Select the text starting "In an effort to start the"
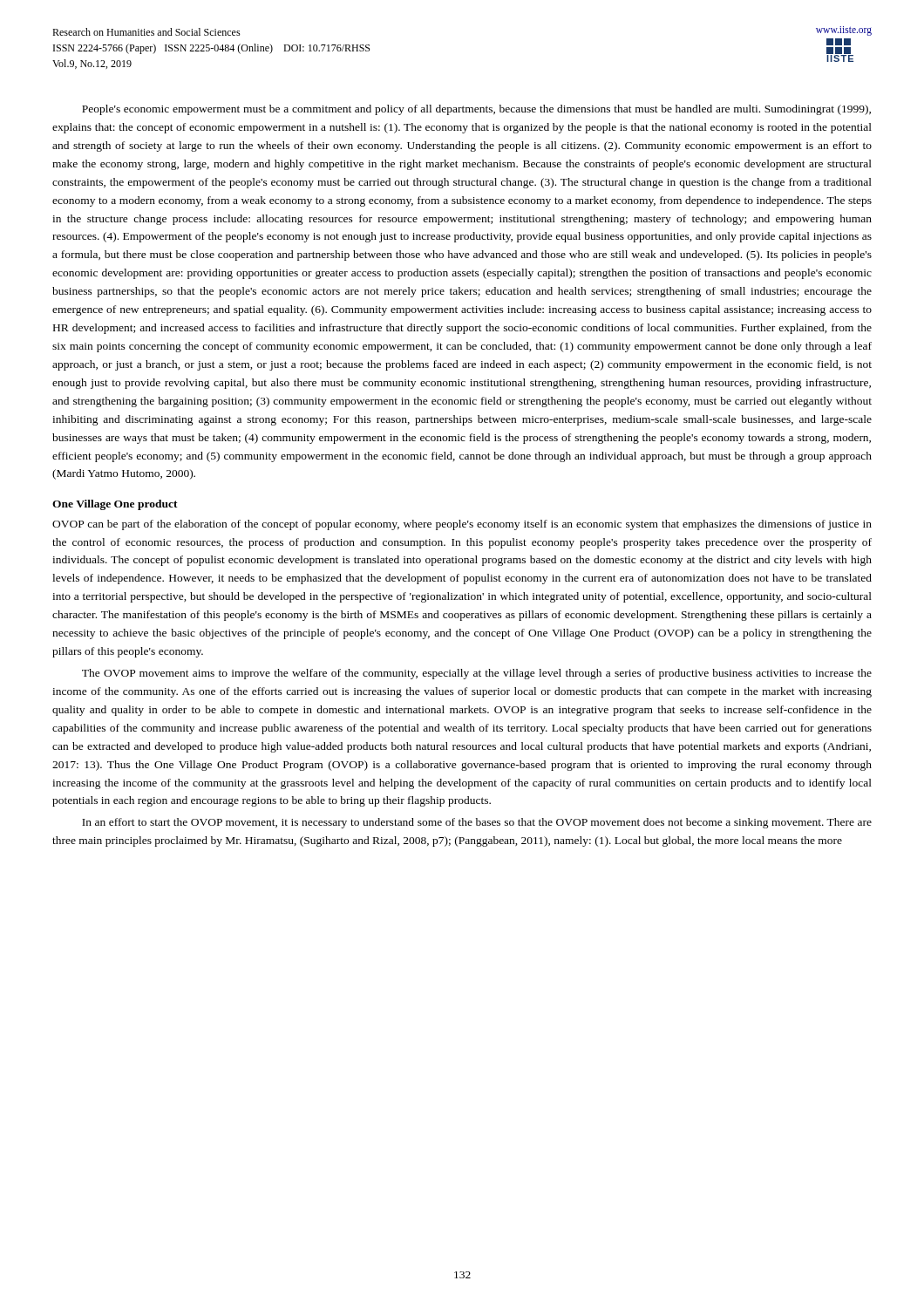 462,832
